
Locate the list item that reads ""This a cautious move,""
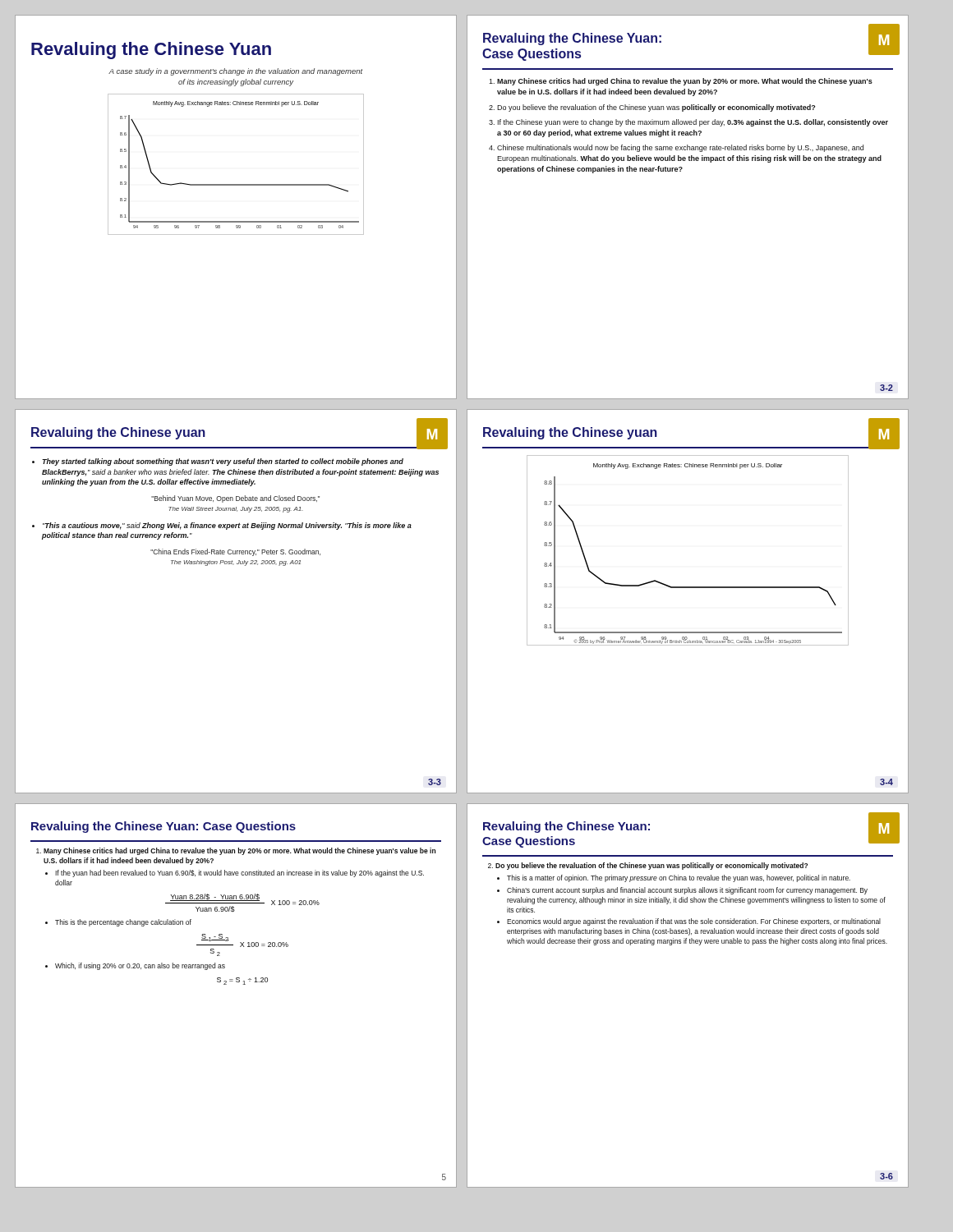(227, 531)
